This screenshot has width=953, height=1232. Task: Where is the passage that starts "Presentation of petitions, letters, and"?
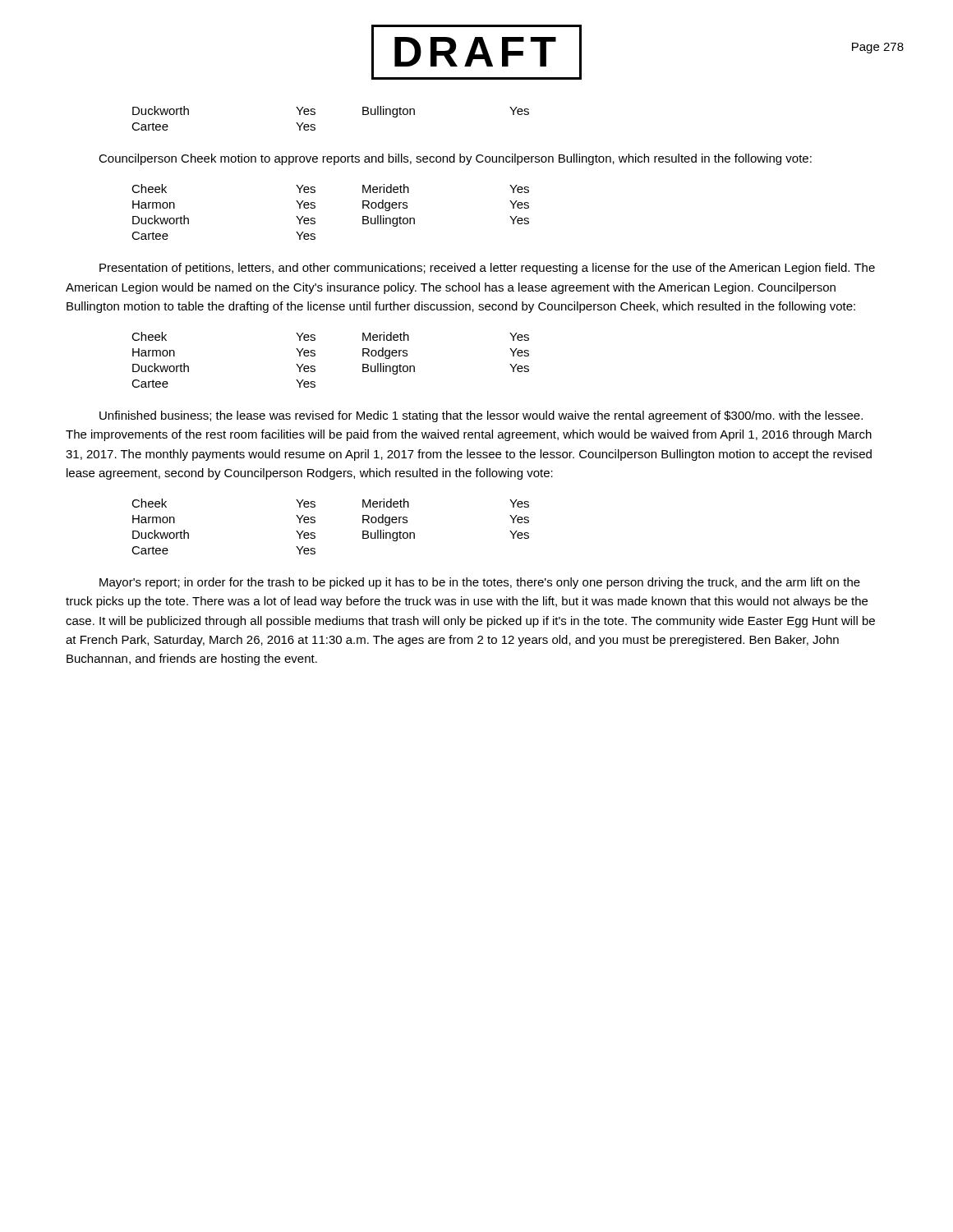[470, 287]
